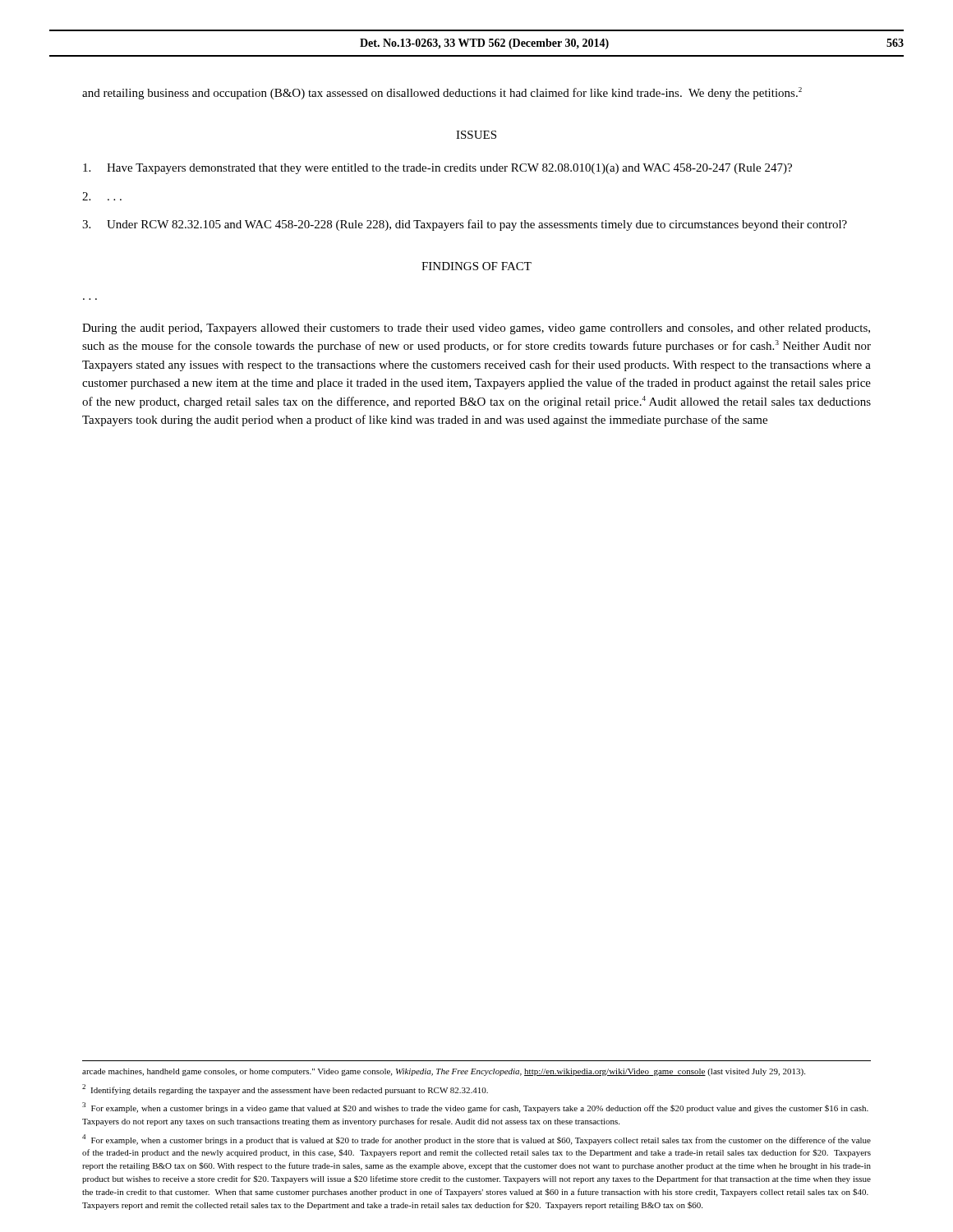Locate the passage starting "4 For example, when a customer brings"

click(x=476, y=1171)
